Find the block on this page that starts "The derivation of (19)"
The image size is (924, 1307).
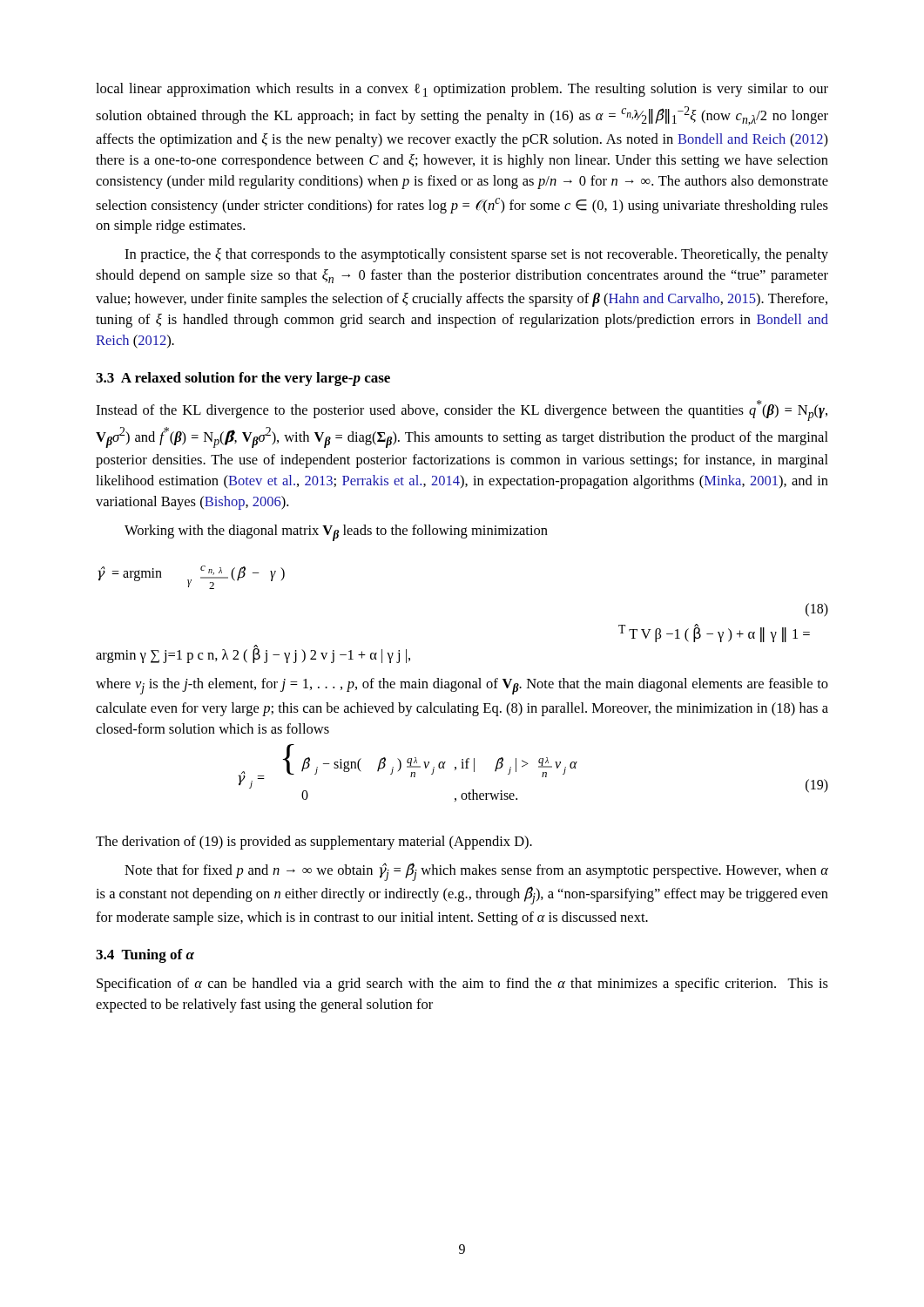coord(314,841)
